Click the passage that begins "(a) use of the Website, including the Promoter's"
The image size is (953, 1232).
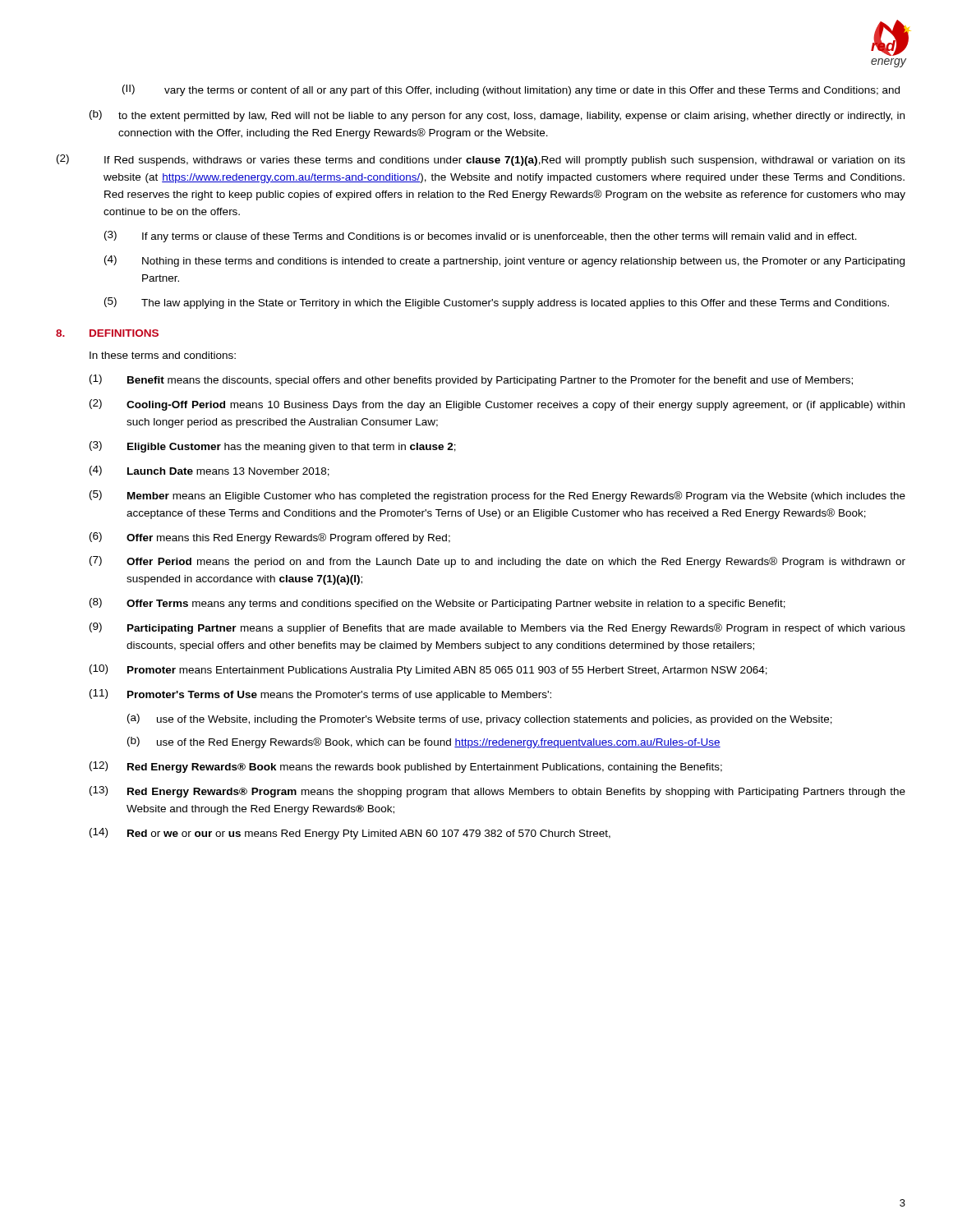click(516, 720)
